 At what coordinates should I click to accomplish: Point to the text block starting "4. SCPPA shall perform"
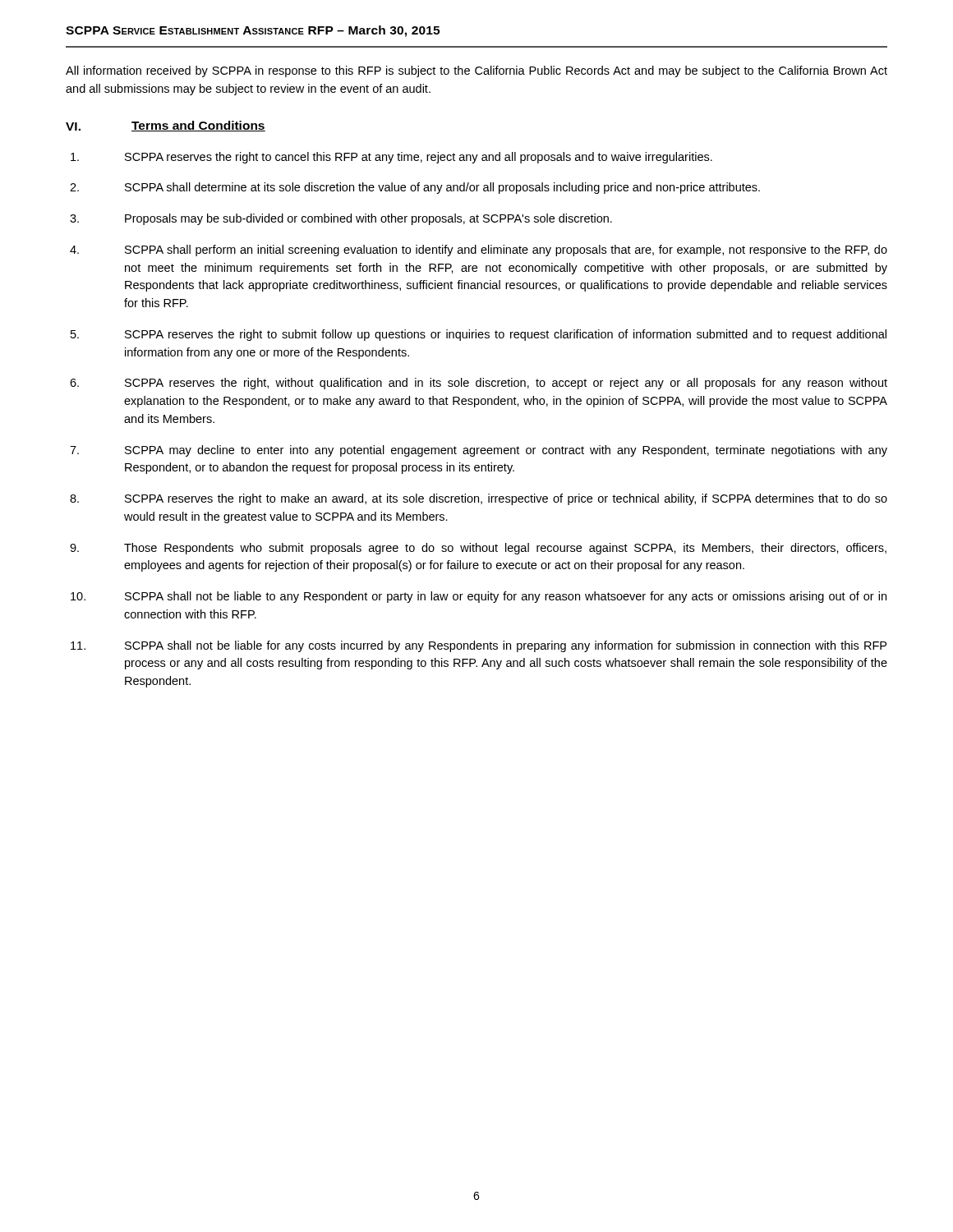[x=476, y=277]
